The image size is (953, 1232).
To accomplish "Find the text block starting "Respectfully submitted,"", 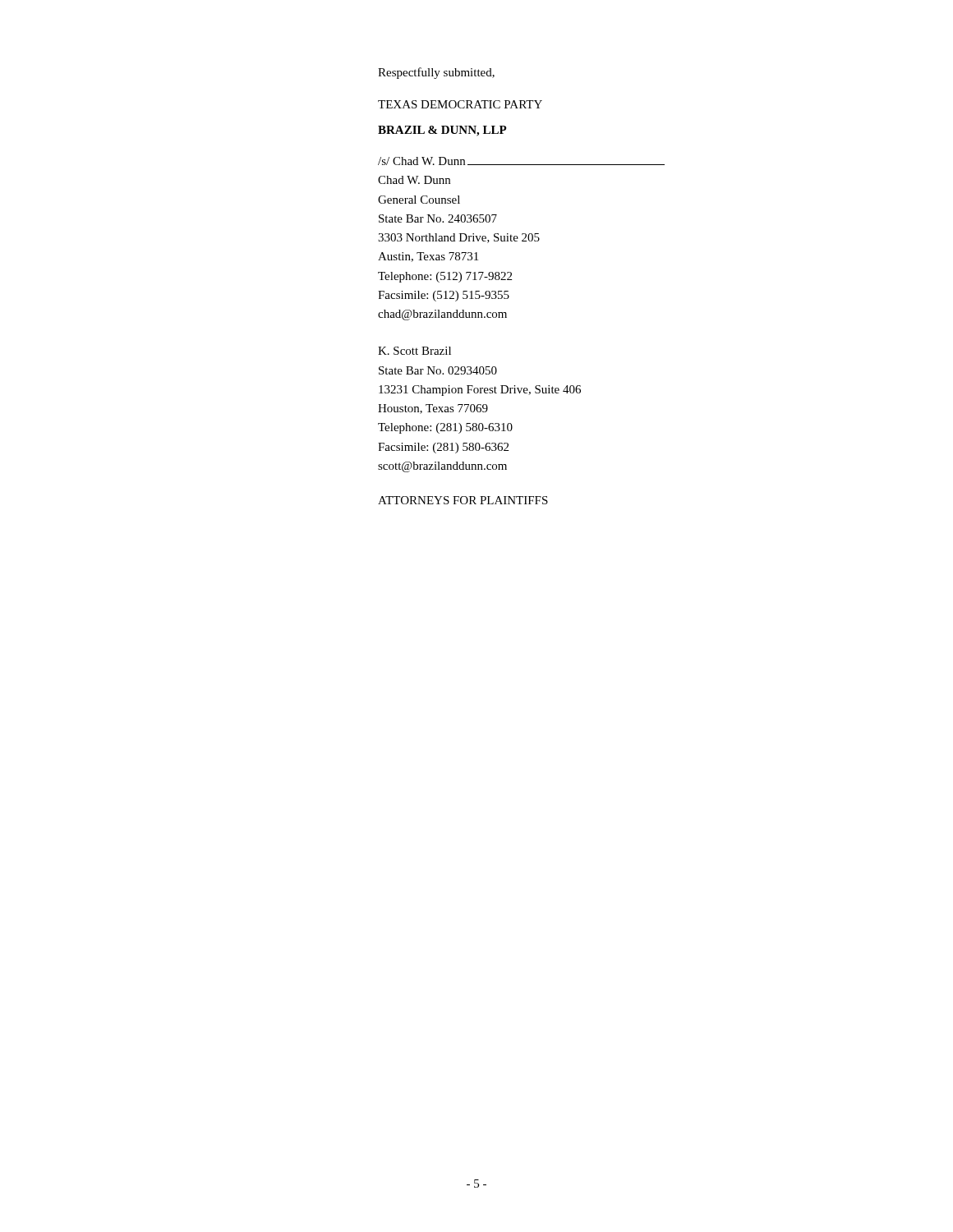I will 436,72.
